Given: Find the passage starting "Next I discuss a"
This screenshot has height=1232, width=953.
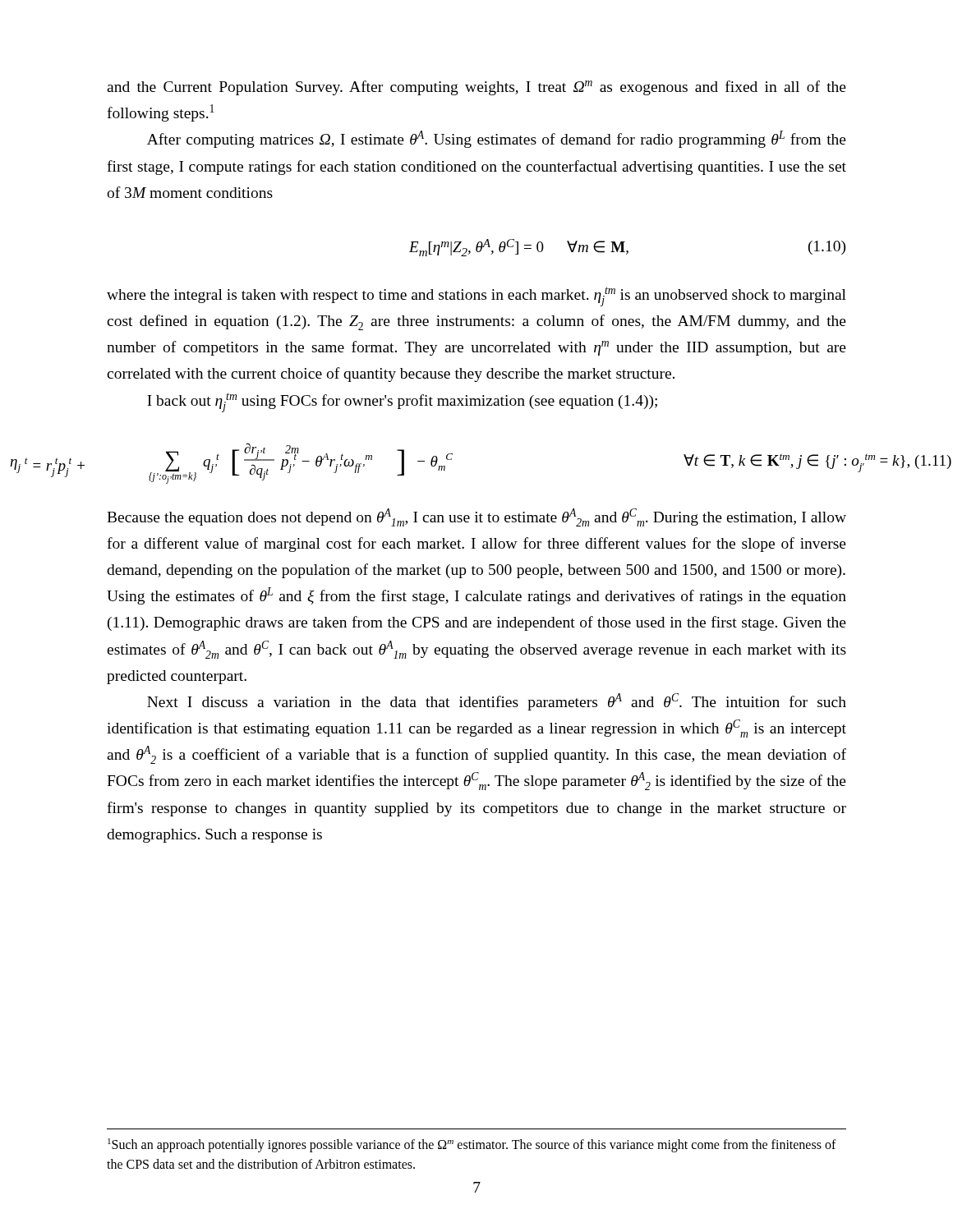Looking at the screenshot, I should point(476,767).
